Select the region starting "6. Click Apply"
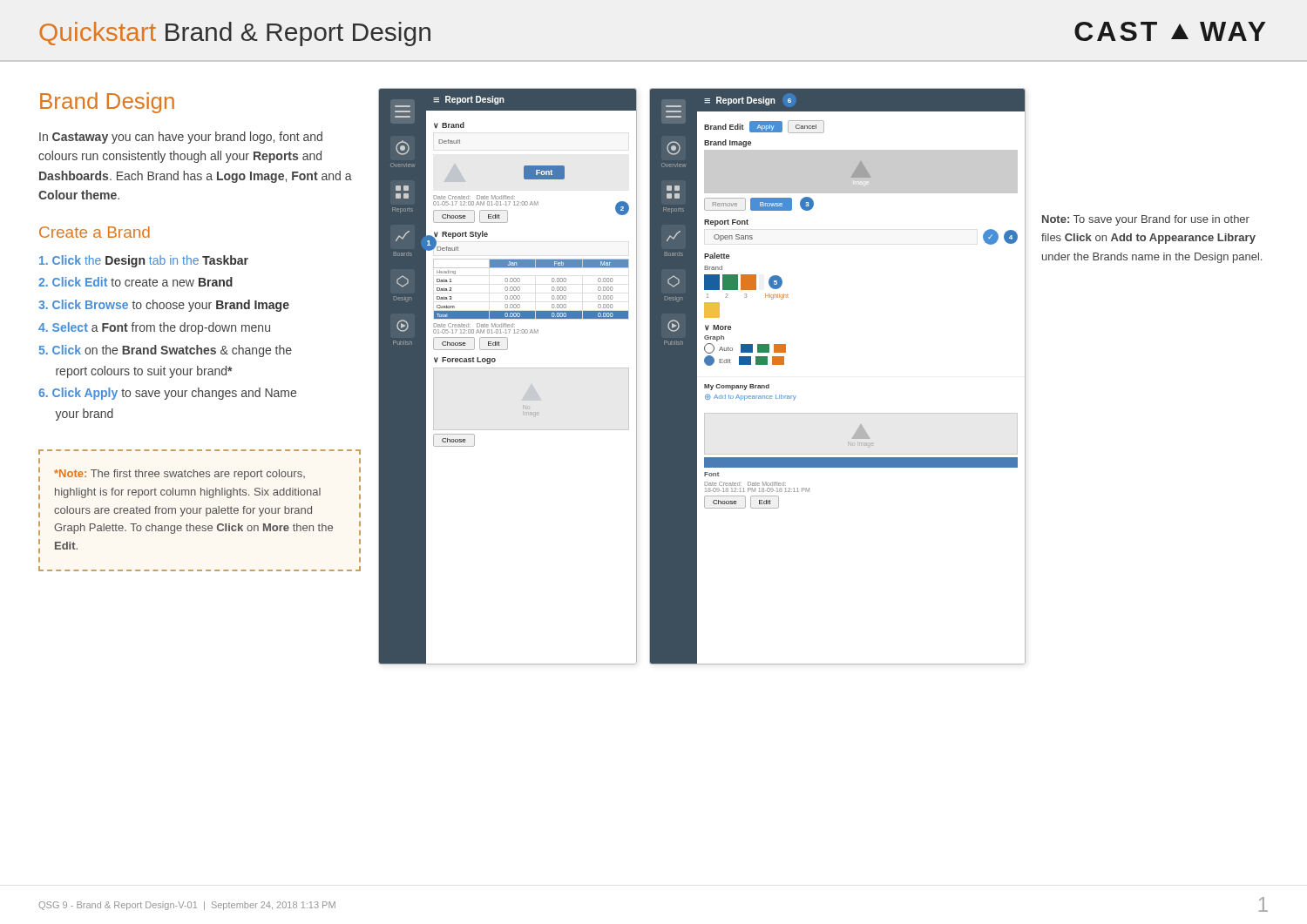Viewport: 1307px width, 924px height. (168, 403)
